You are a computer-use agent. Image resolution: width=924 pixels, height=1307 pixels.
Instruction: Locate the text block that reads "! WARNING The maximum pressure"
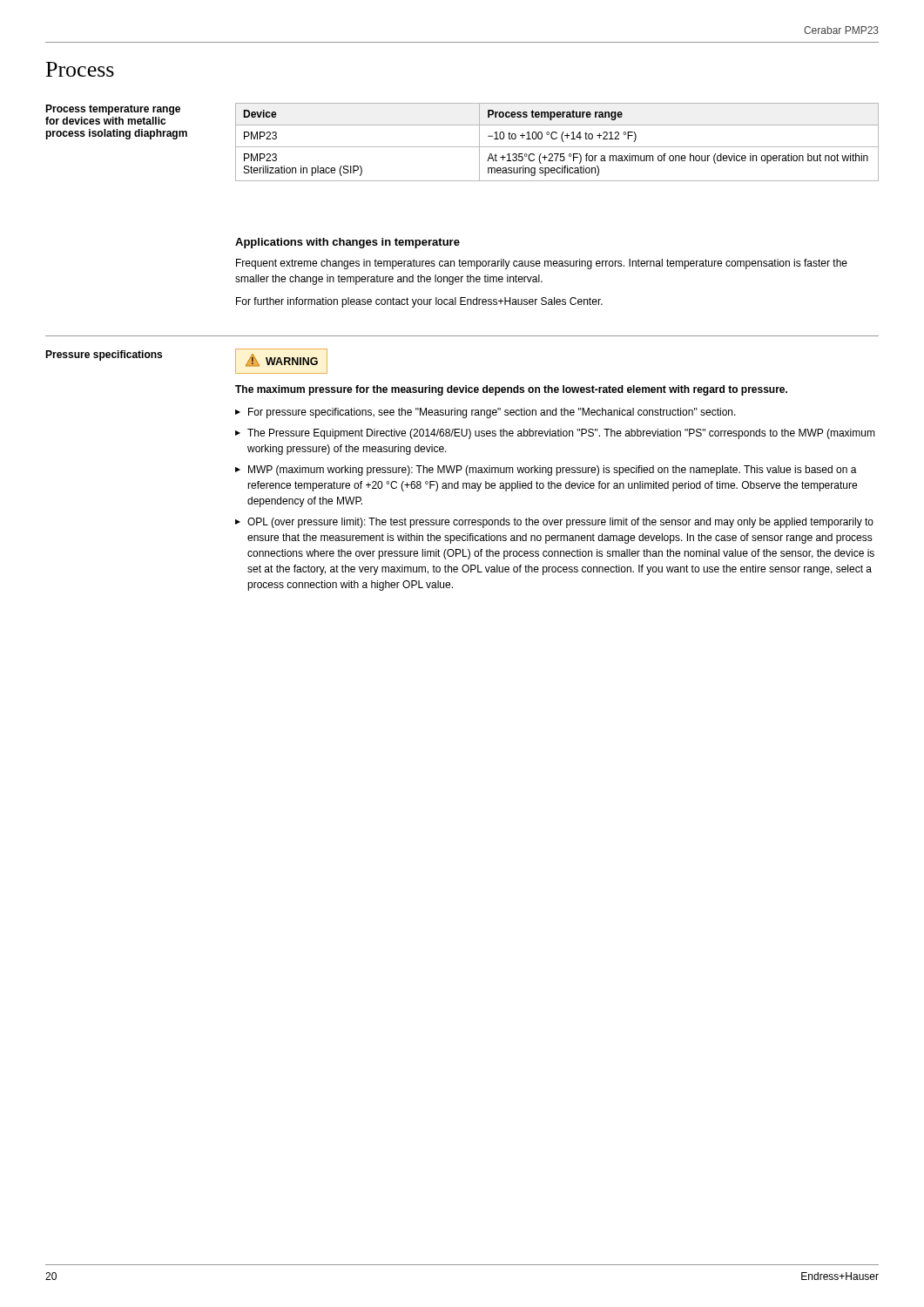[x=557, y=470]
